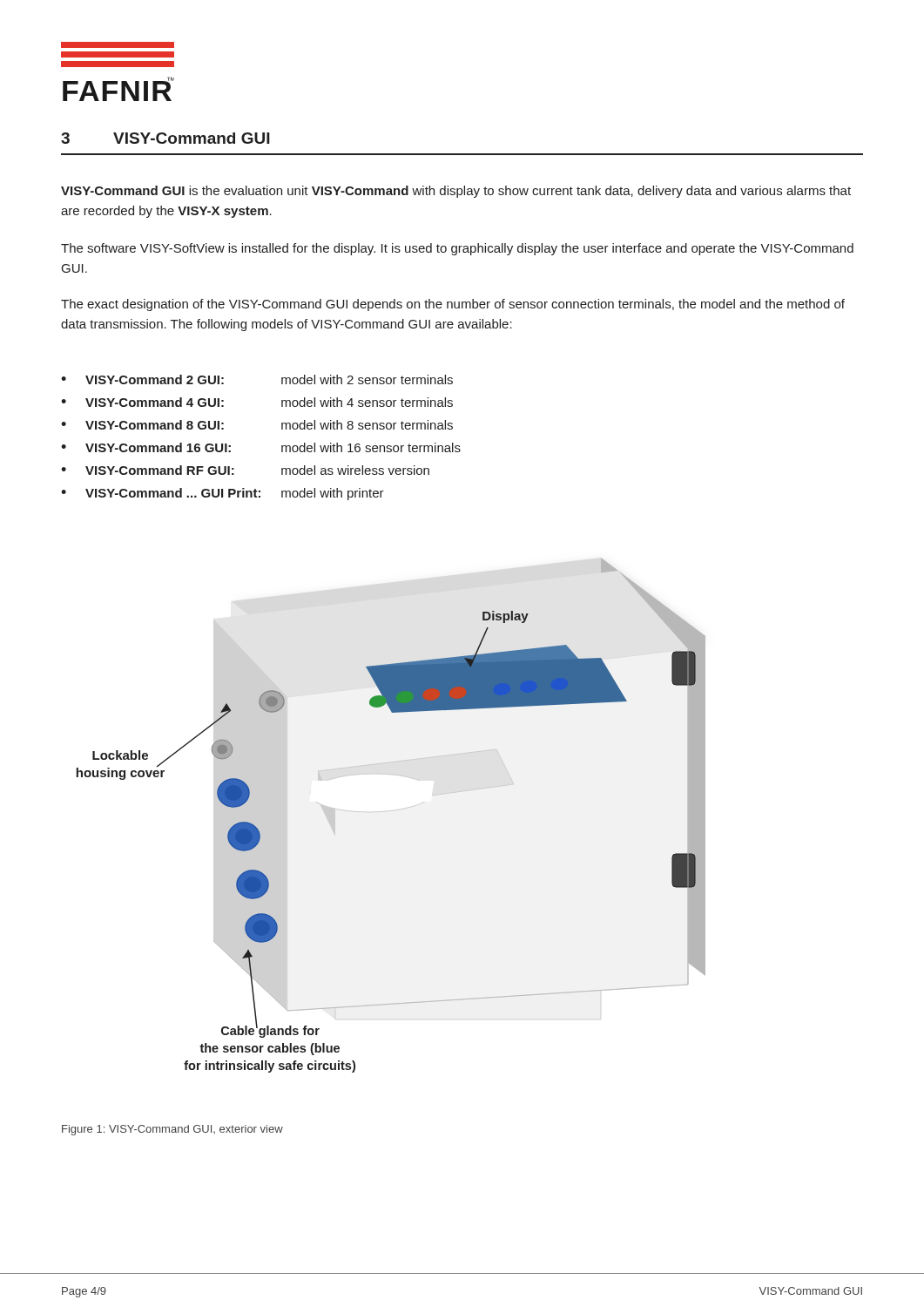Image resolution: width=924 pixels, height=1307 pixels.
Task: Where is the passage that starts "• VISY-Command 8 GUI: model with 8 sensor"?
Action: click(x=462, y=425)
